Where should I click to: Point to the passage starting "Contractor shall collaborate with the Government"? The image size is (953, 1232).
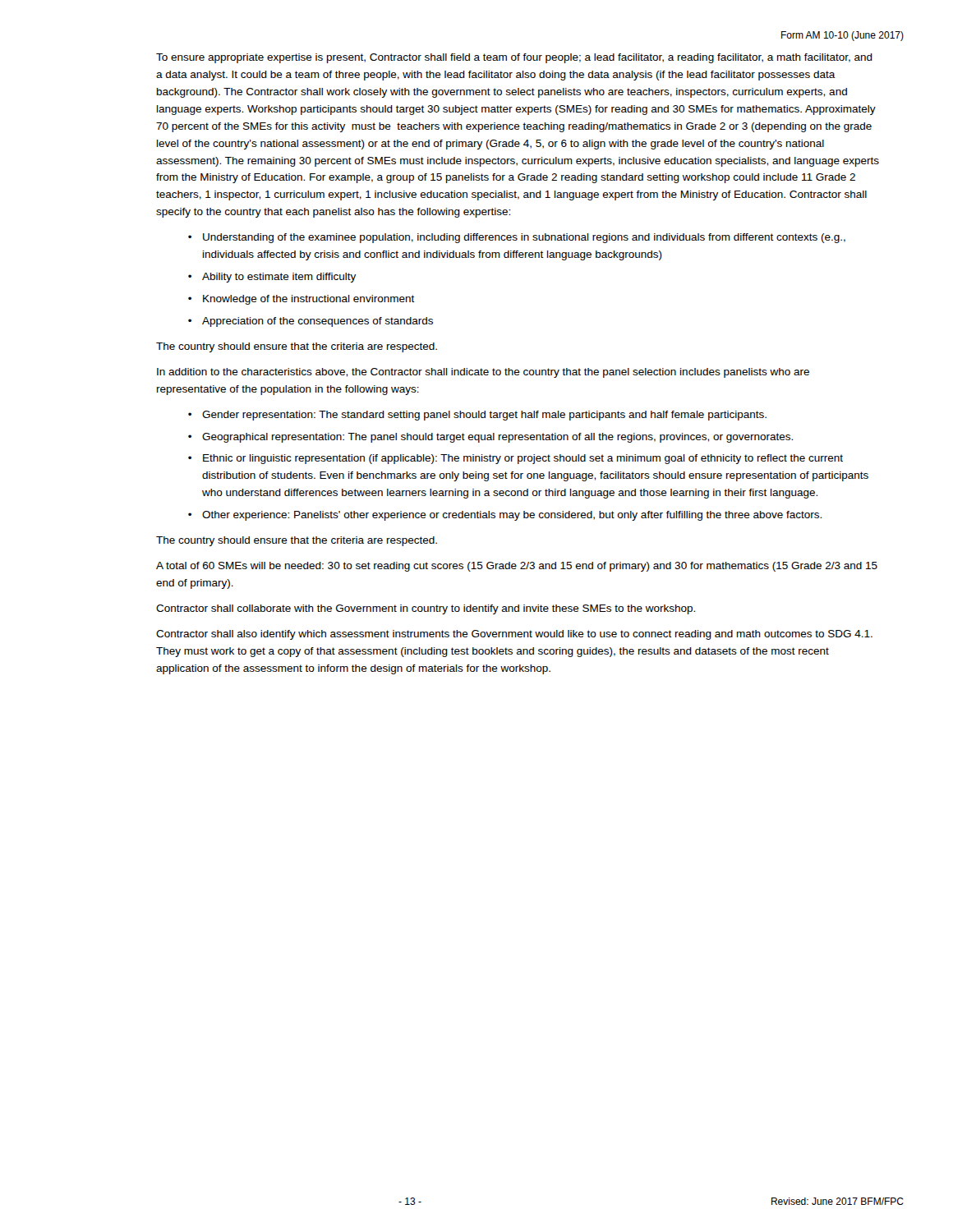pyautogui.click(x=426, y=608)
